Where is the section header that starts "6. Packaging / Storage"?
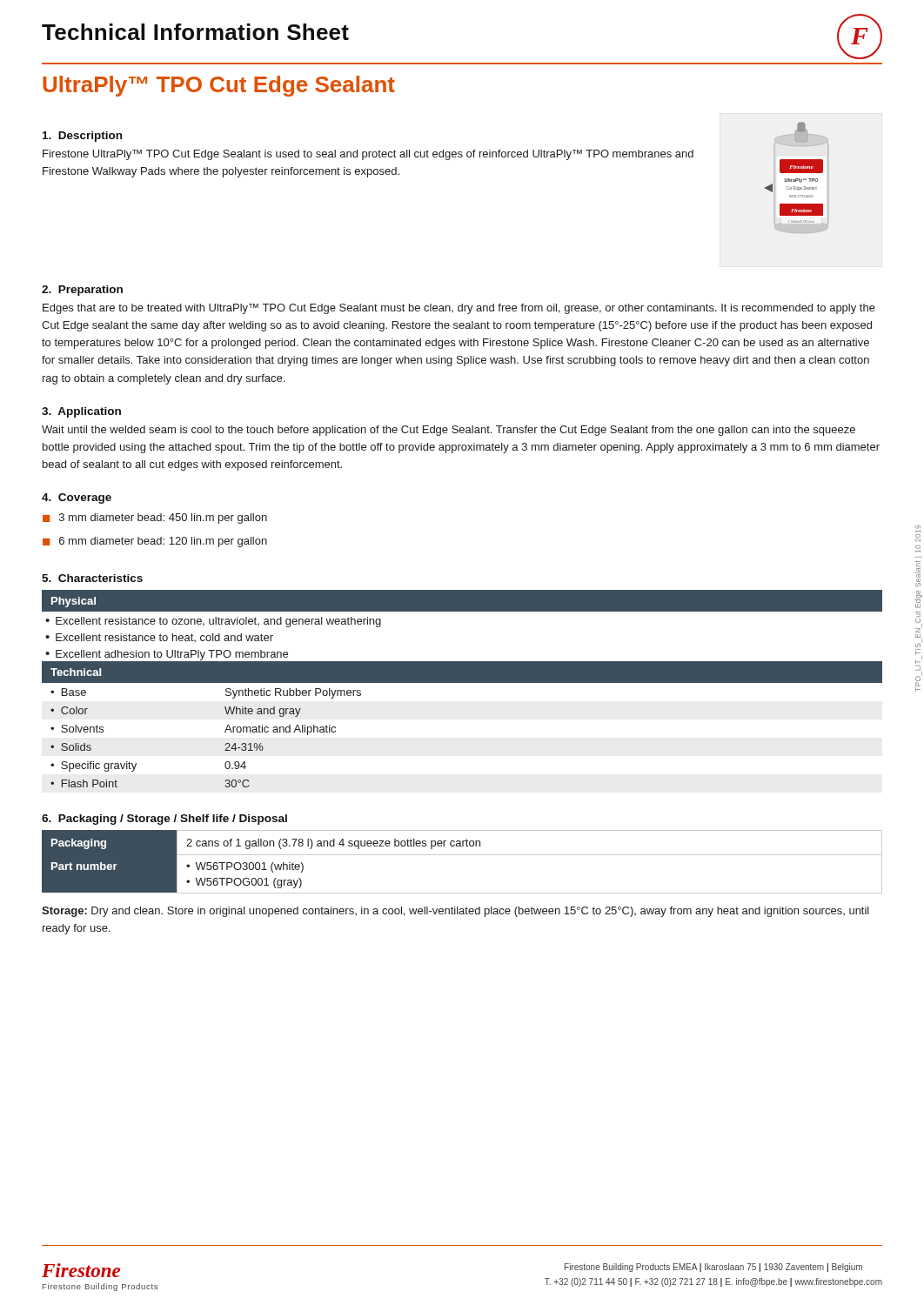The image size is (924, 1305). pos(165,818)
